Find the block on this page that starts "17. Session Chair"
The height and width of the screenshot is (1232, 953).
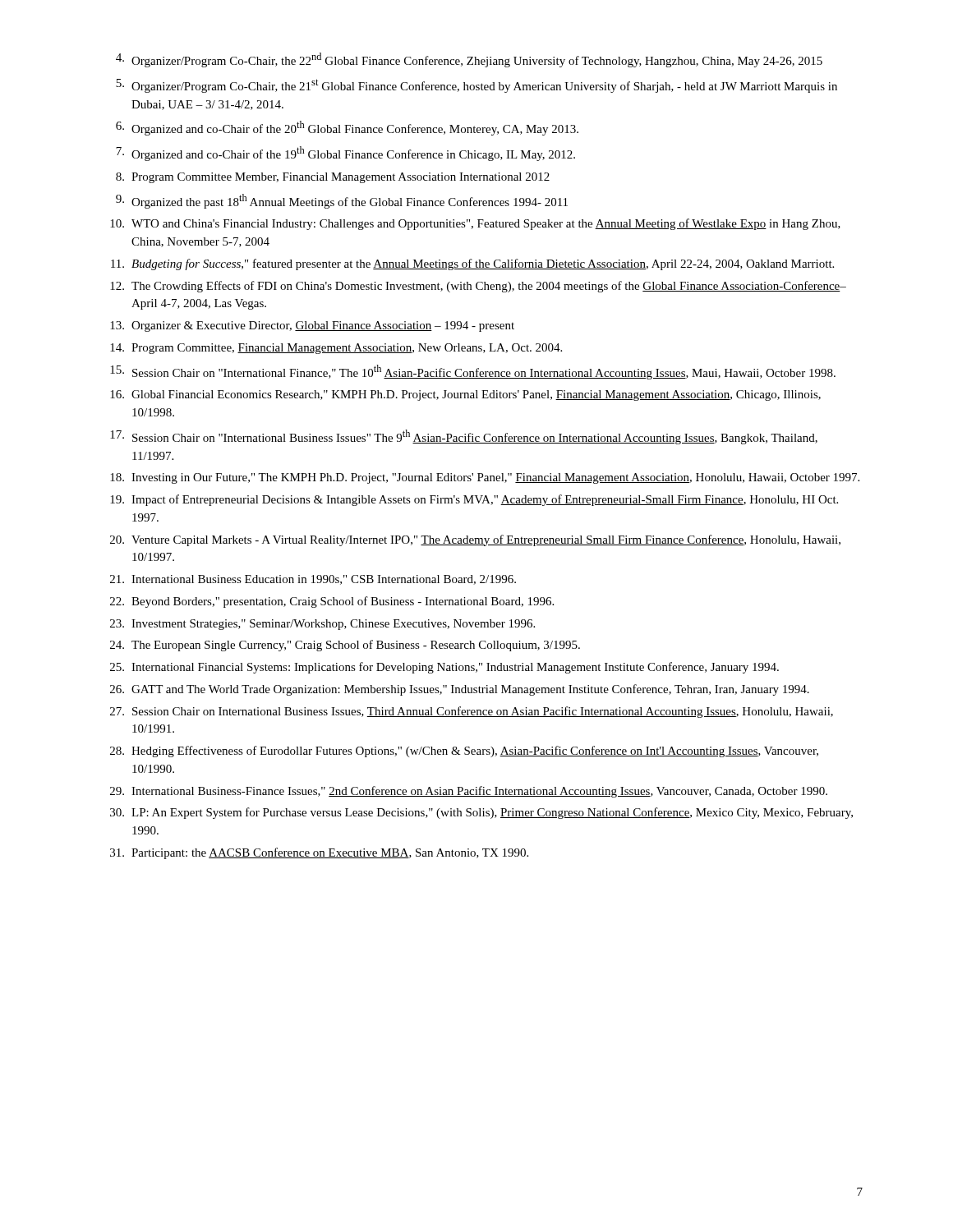click(x=476, y=446)
